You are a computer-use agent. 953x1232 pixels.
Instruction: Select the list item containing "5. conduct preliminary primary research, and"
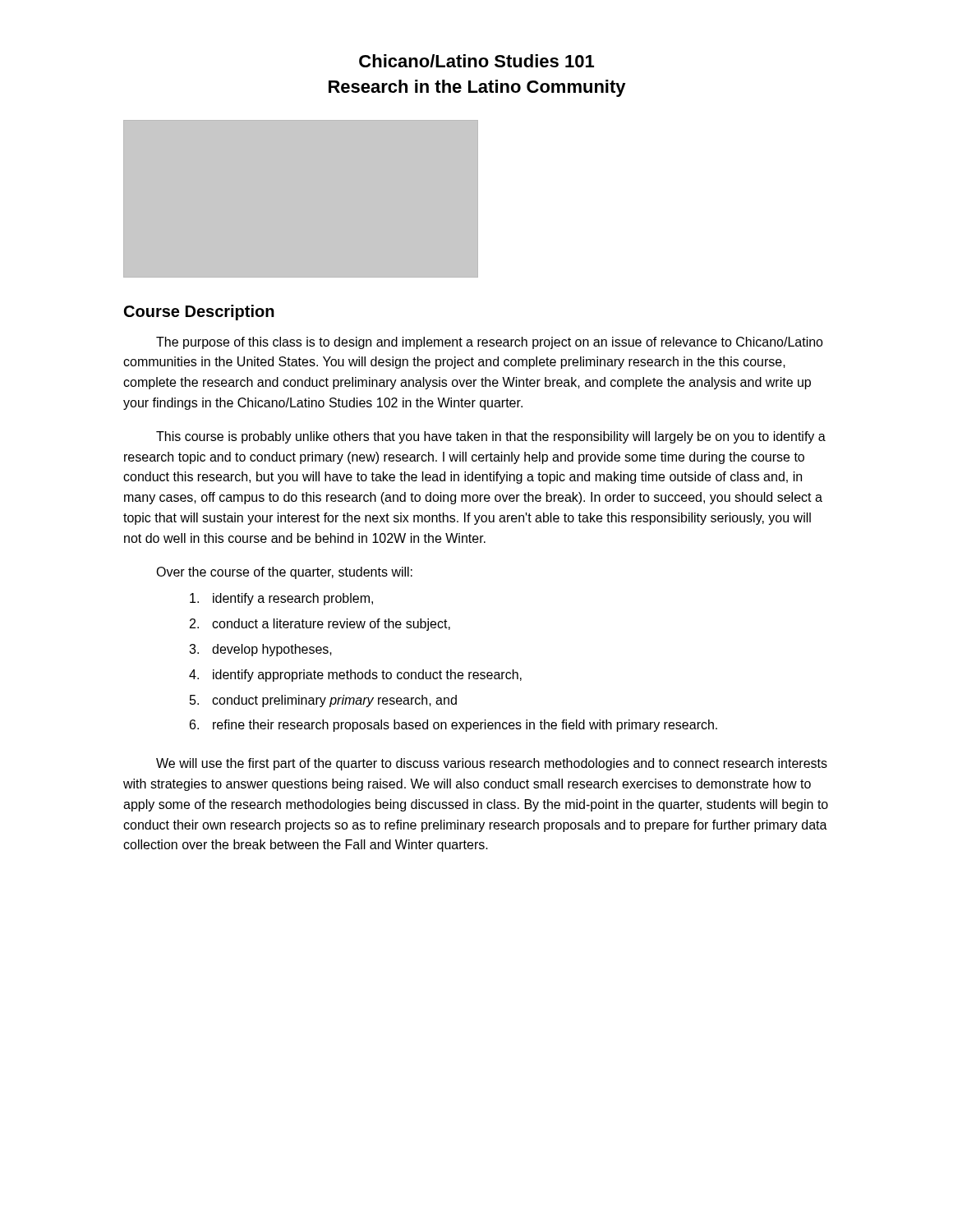tap(323, 701)
